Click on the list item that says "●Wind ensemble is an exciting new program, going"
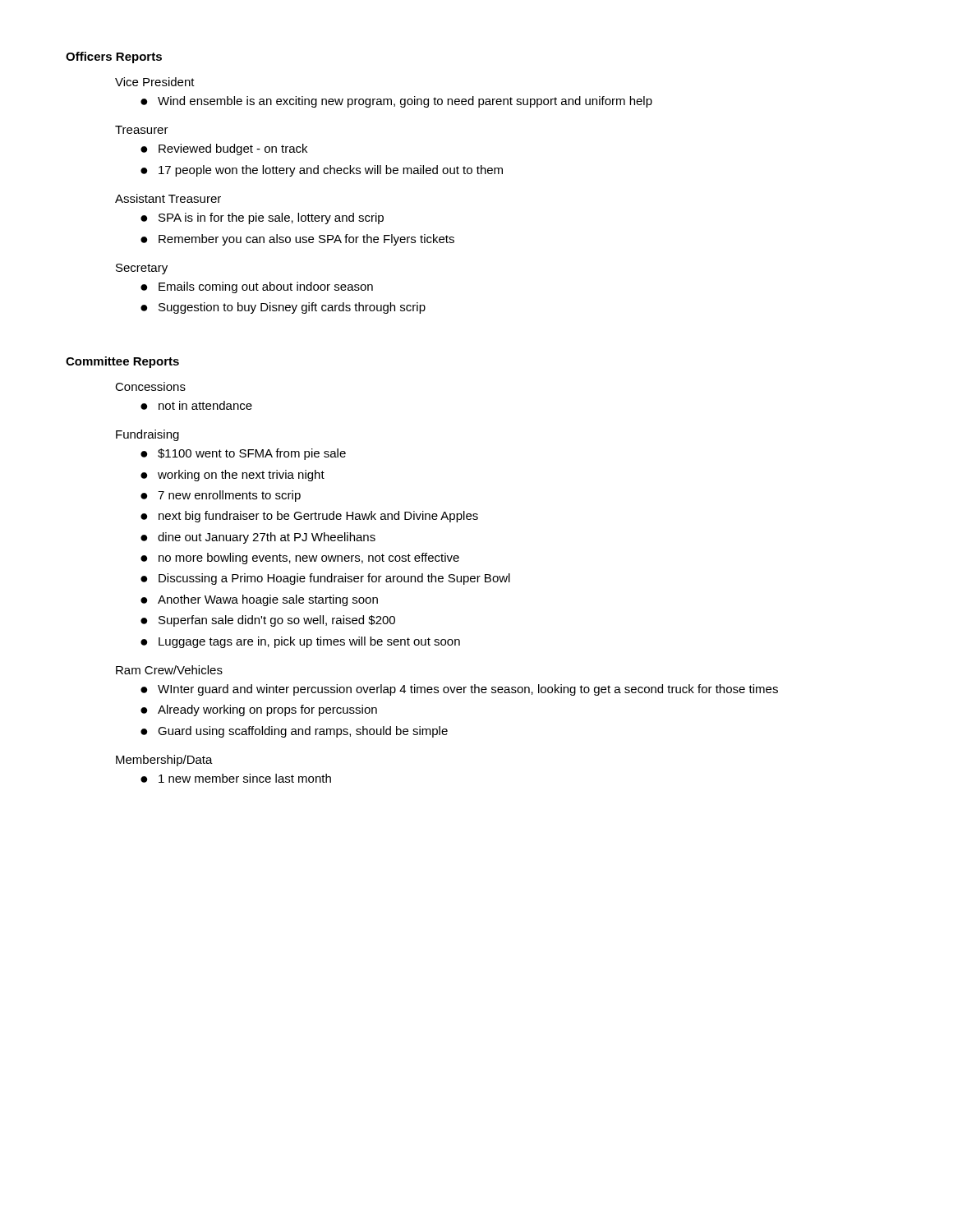 pyautogui.click(x=513, y=102)
